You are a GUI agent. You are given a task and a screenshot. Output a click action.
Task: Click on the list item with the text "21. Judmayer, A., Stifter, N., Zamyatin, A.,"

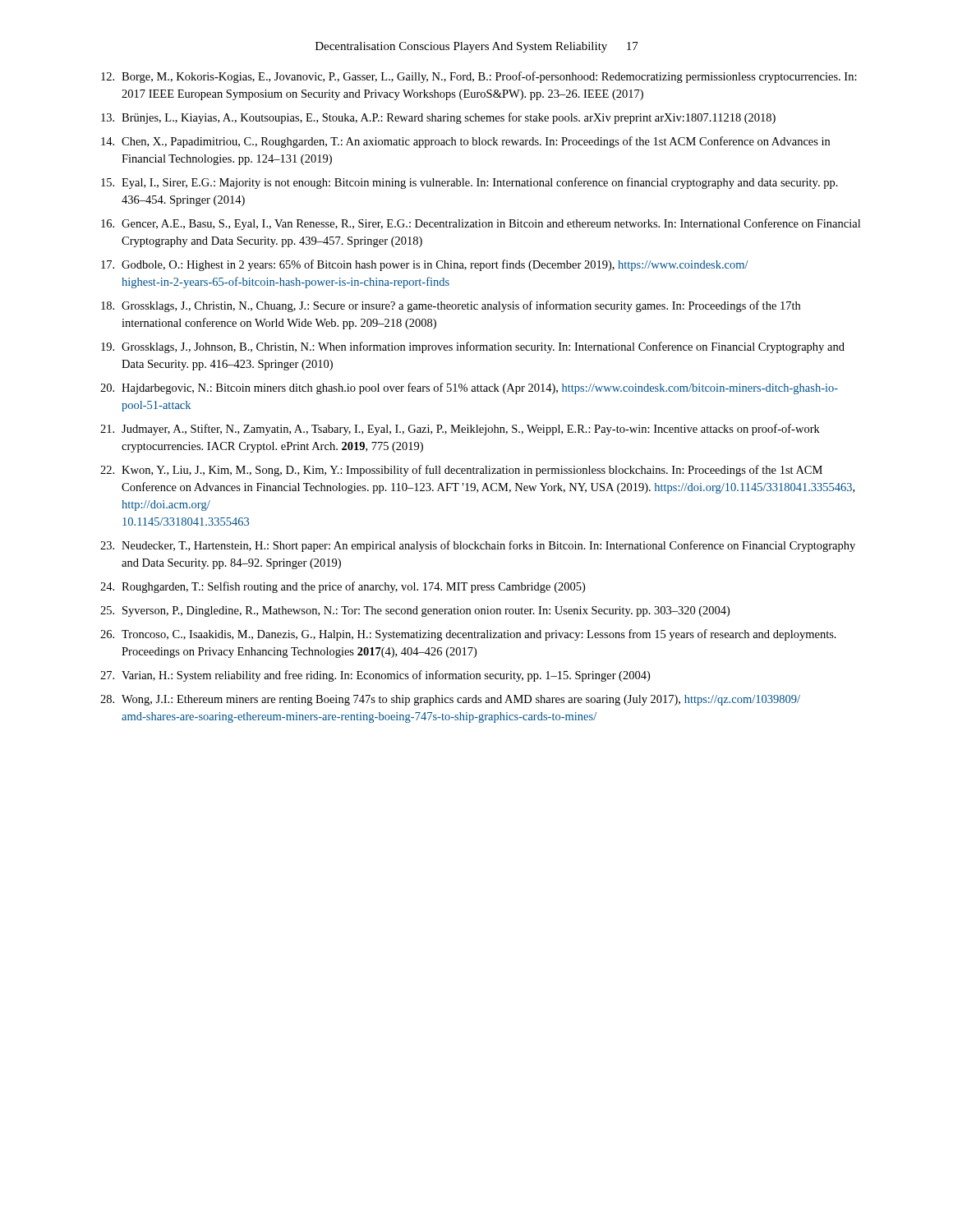tap(476, 438)
